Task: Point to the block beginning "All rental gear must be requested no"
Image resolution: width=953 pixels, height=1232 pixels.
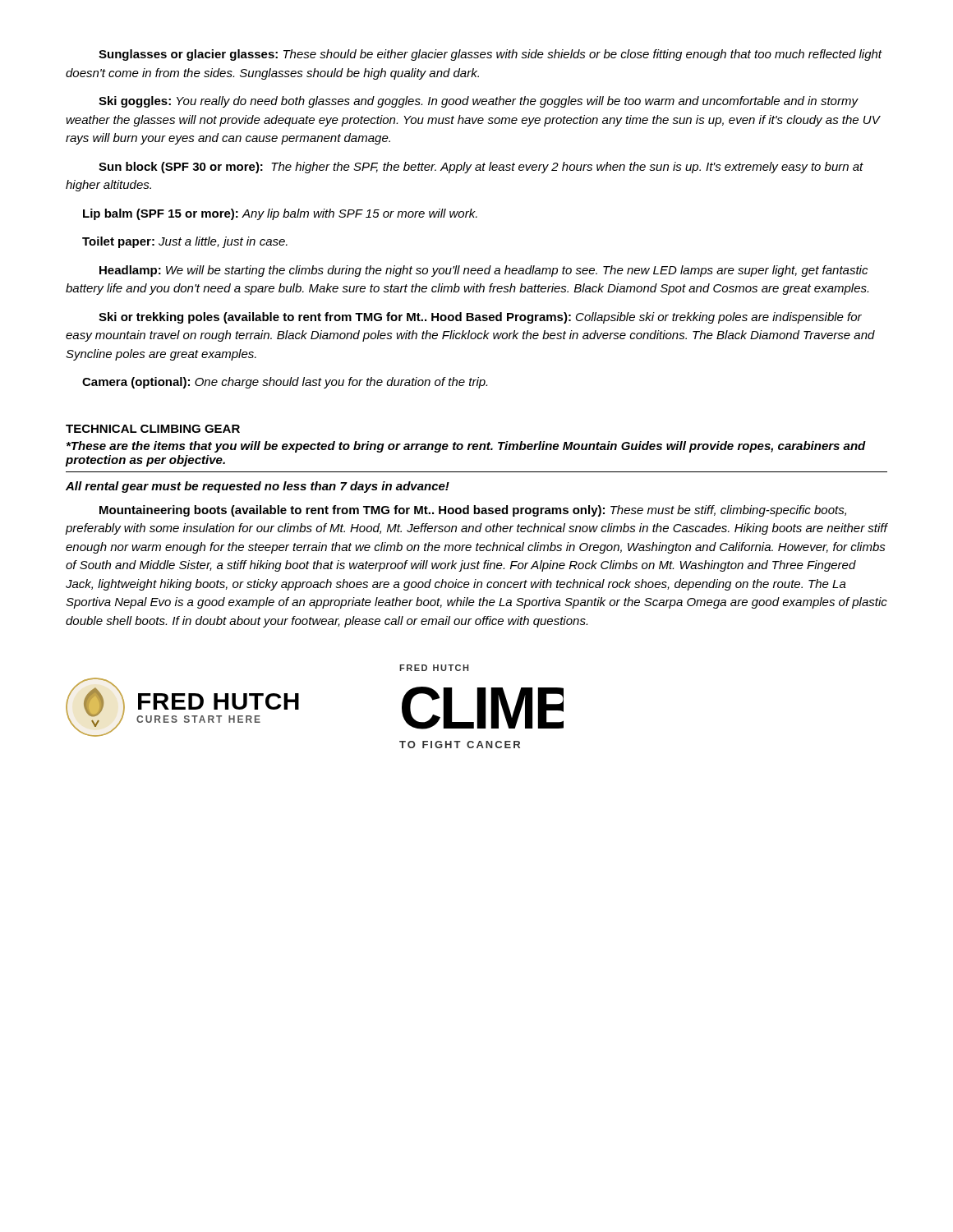Action: point(258,485)
